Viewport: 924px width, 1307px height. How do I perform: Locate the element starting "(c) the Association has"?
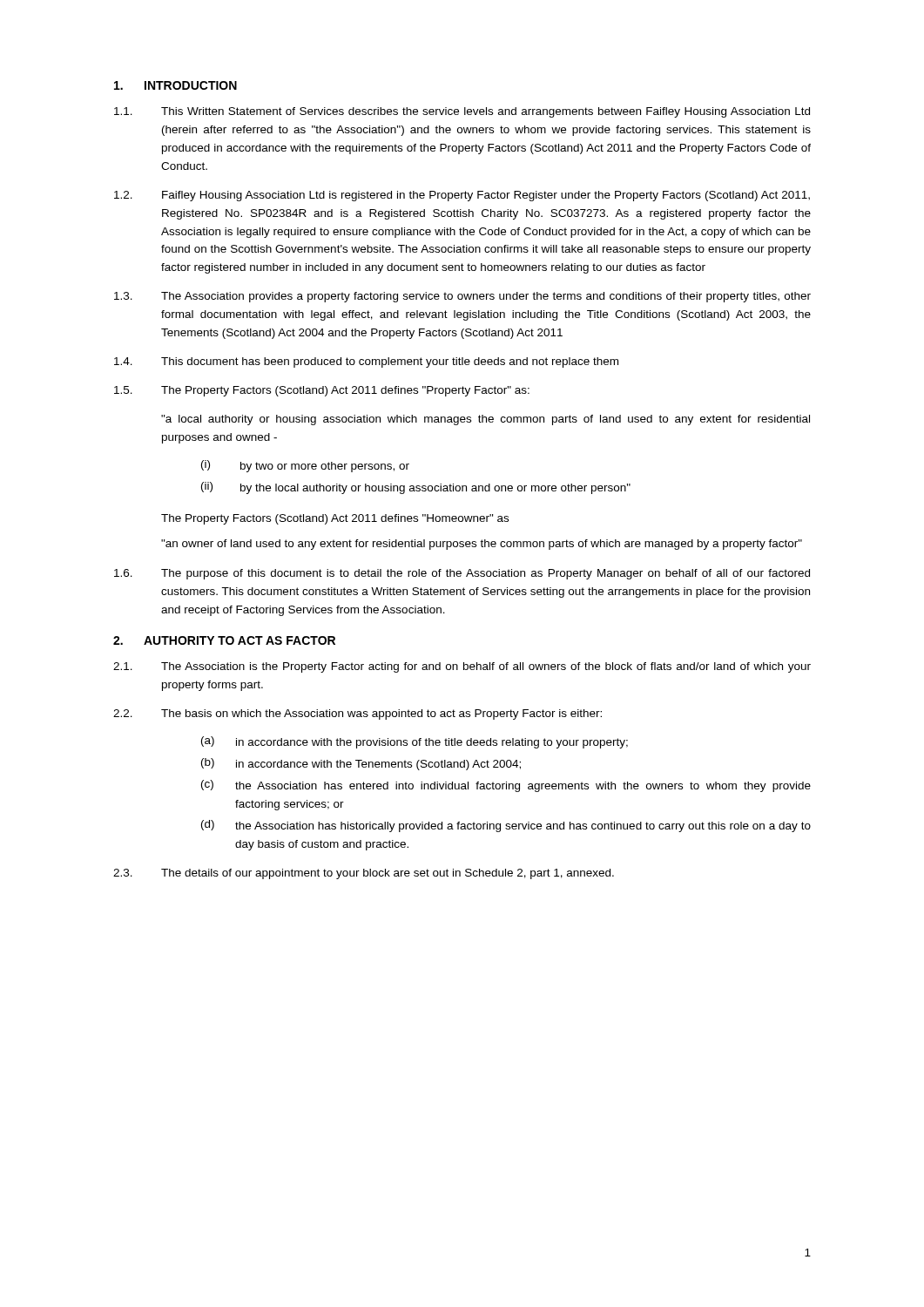(x=506, y=795)
